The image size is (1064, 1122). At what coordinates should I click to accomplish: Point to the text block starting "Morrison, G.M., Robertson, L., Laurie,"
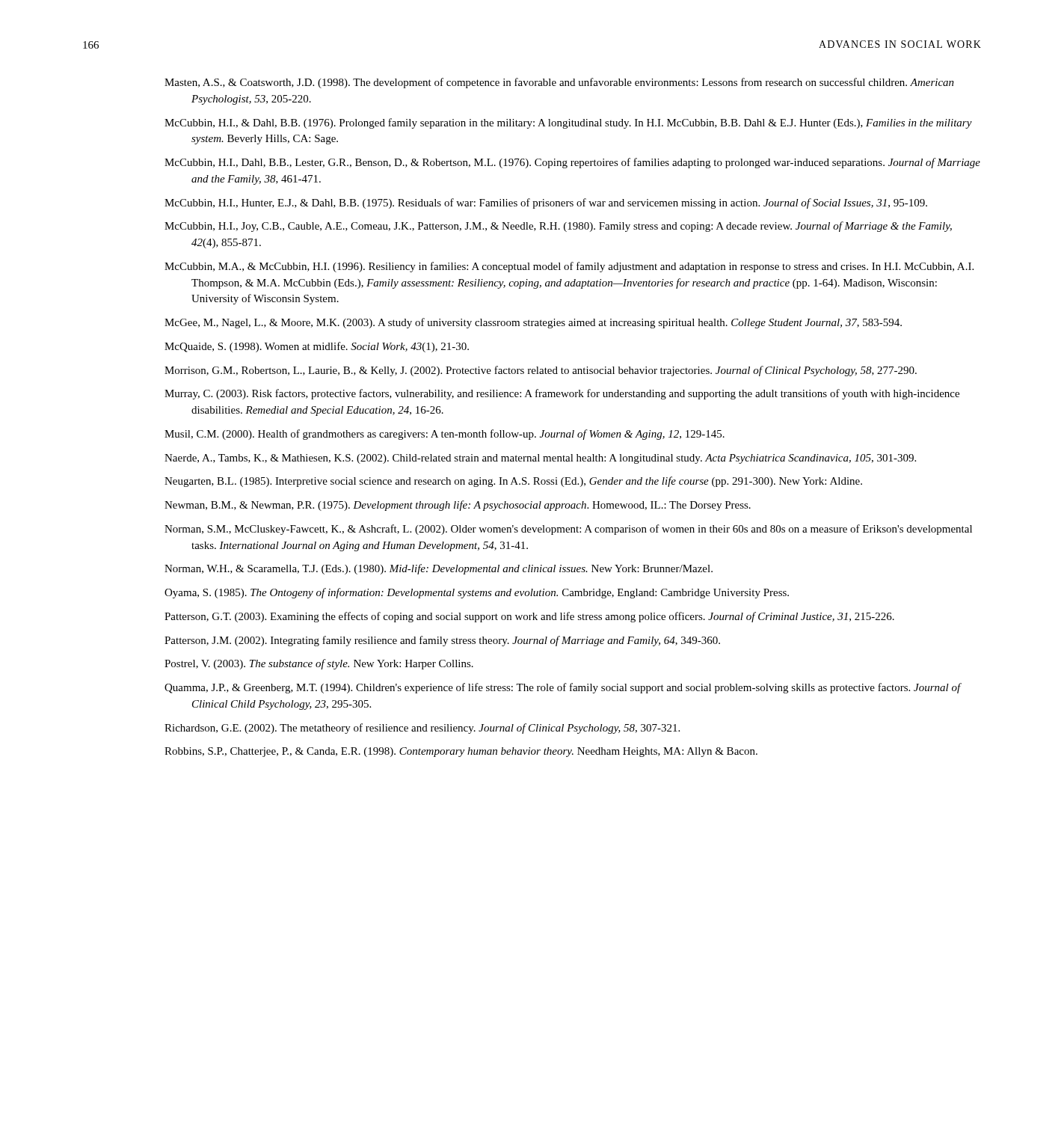[541, 370]
